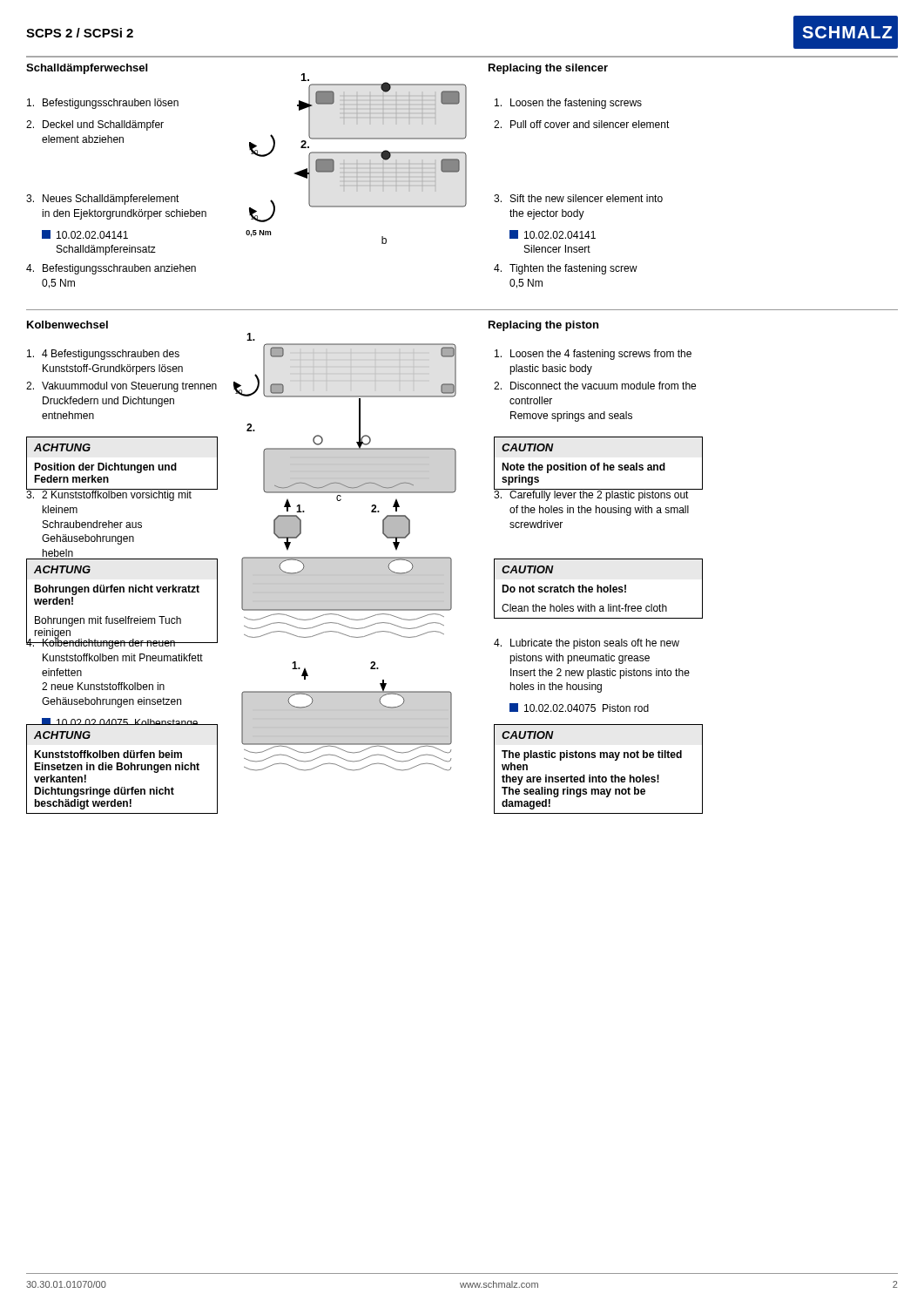Select the list item that says "4.Befestigungsschrauben anziehen0,5 Nm"
The height and width of the screenshot is (1307, 924).
pos(122,276)
